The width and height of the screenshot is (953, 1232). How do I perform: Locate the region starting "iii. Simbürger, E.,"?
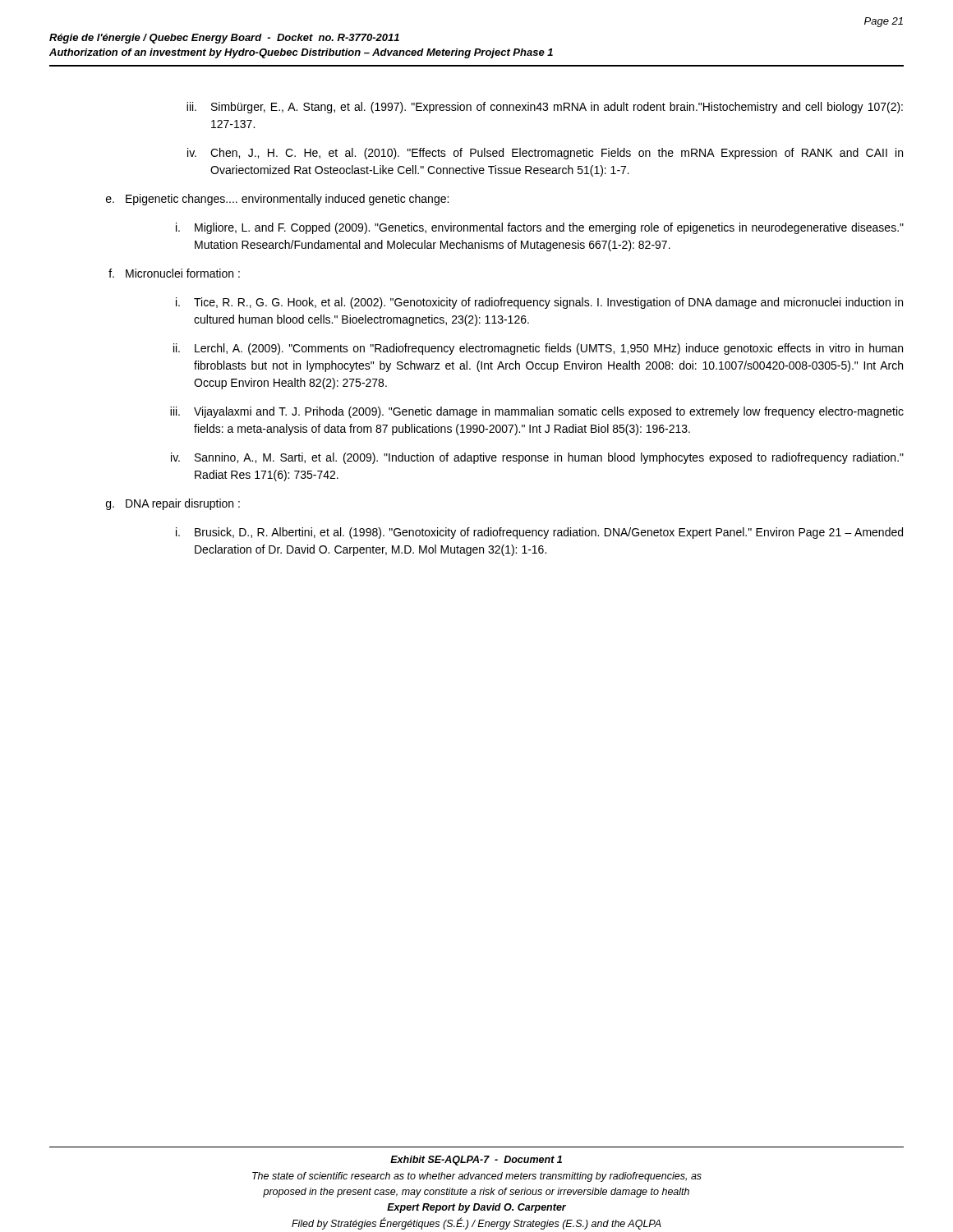click(x=526, y=116)
